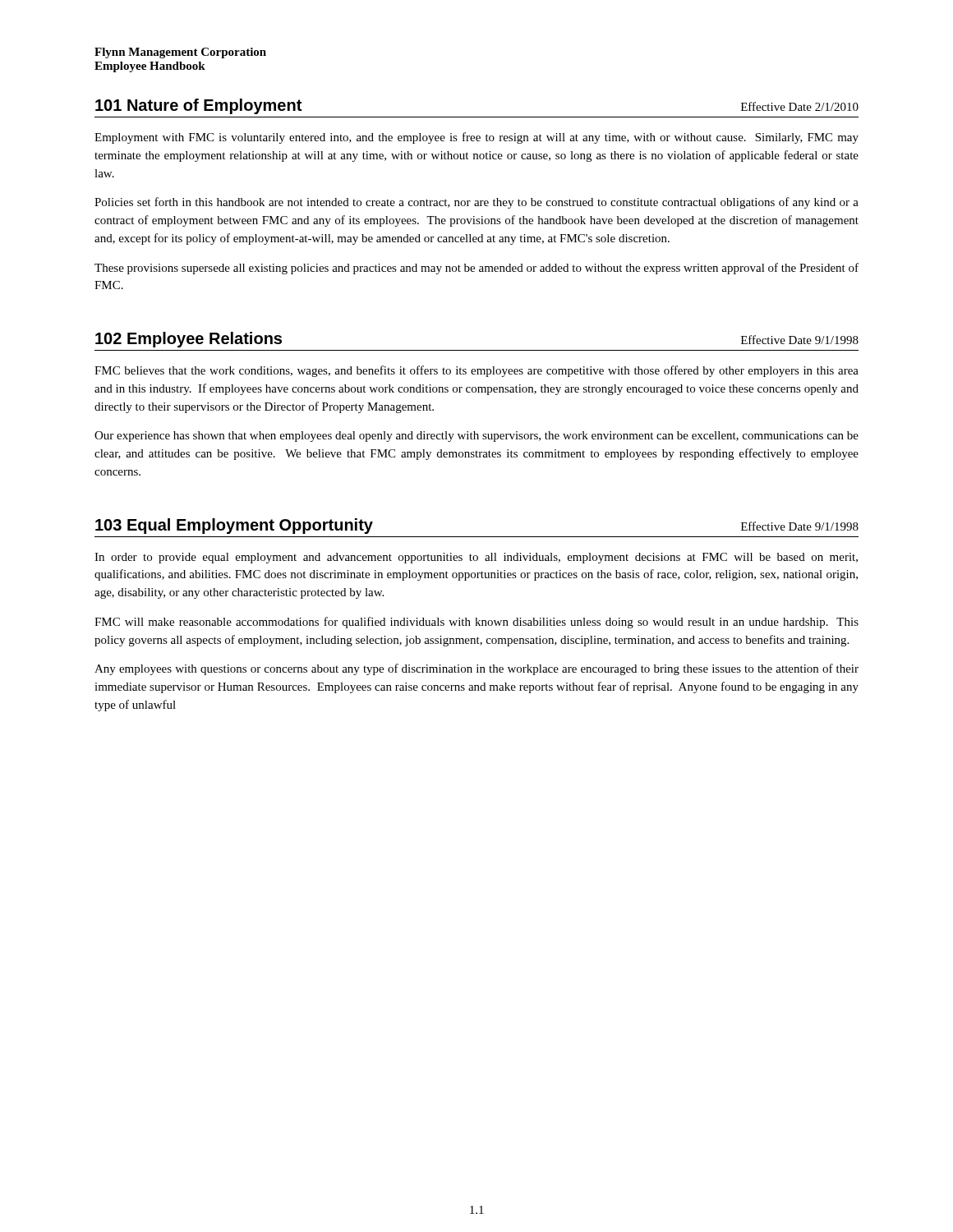The image size is (953, 1232).
Task: Where is the passage that starts "In order to provide equal employment and advancement"?
Action: click(476, 574)
